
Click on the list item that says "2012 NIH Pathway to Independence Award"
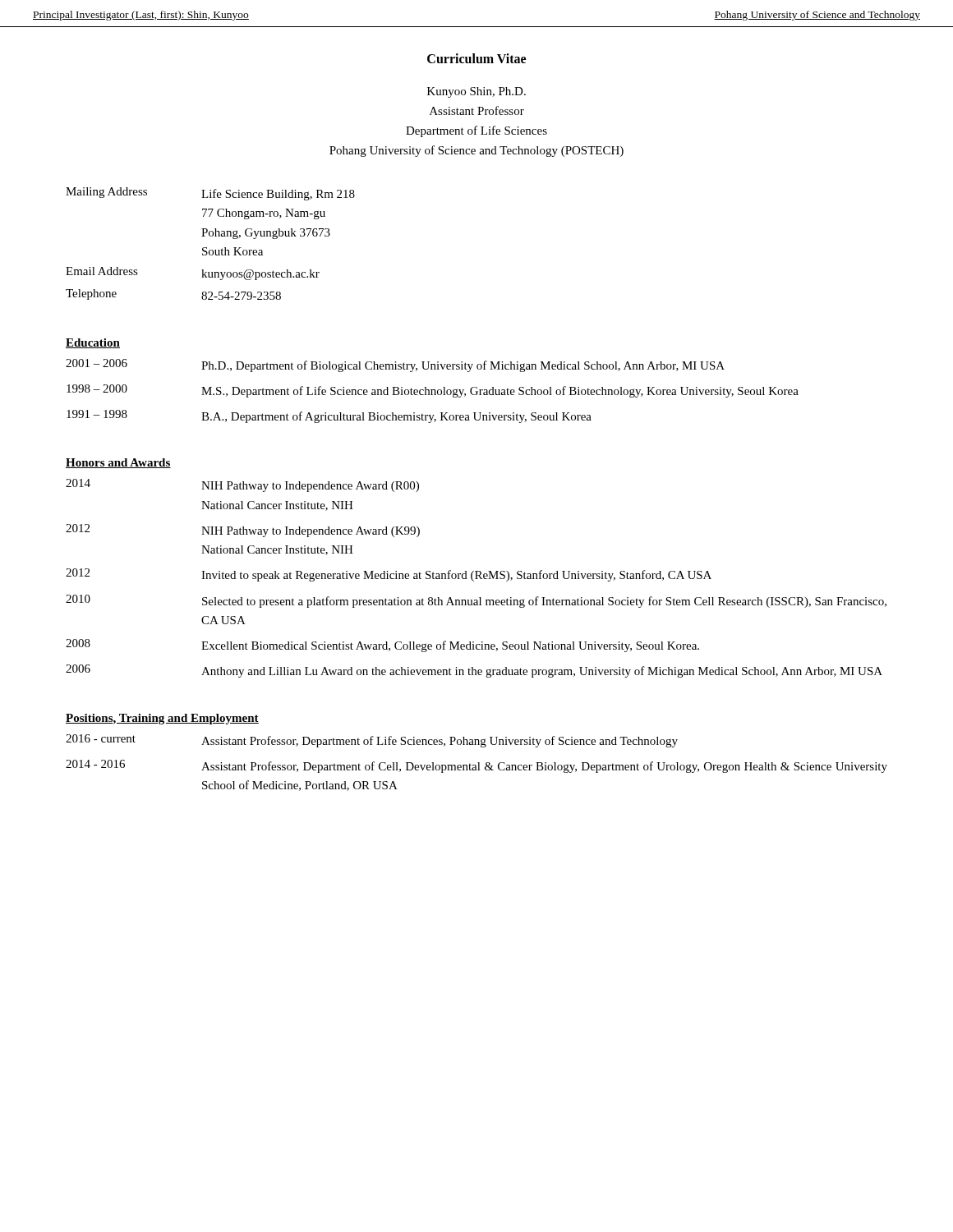(243, 531)
